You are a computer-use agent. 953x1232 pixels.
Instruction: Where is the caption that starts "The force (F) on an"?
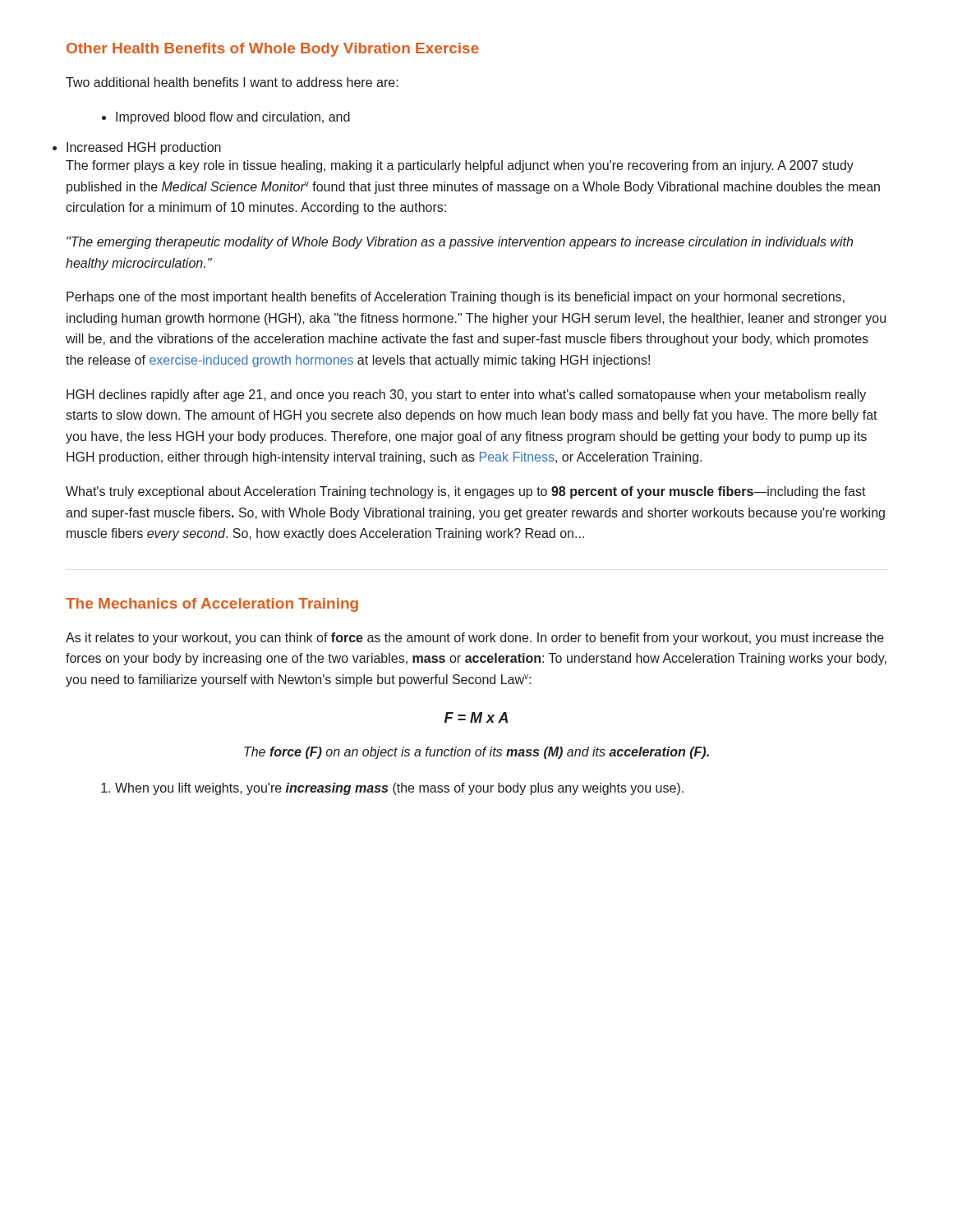point(476,753)
